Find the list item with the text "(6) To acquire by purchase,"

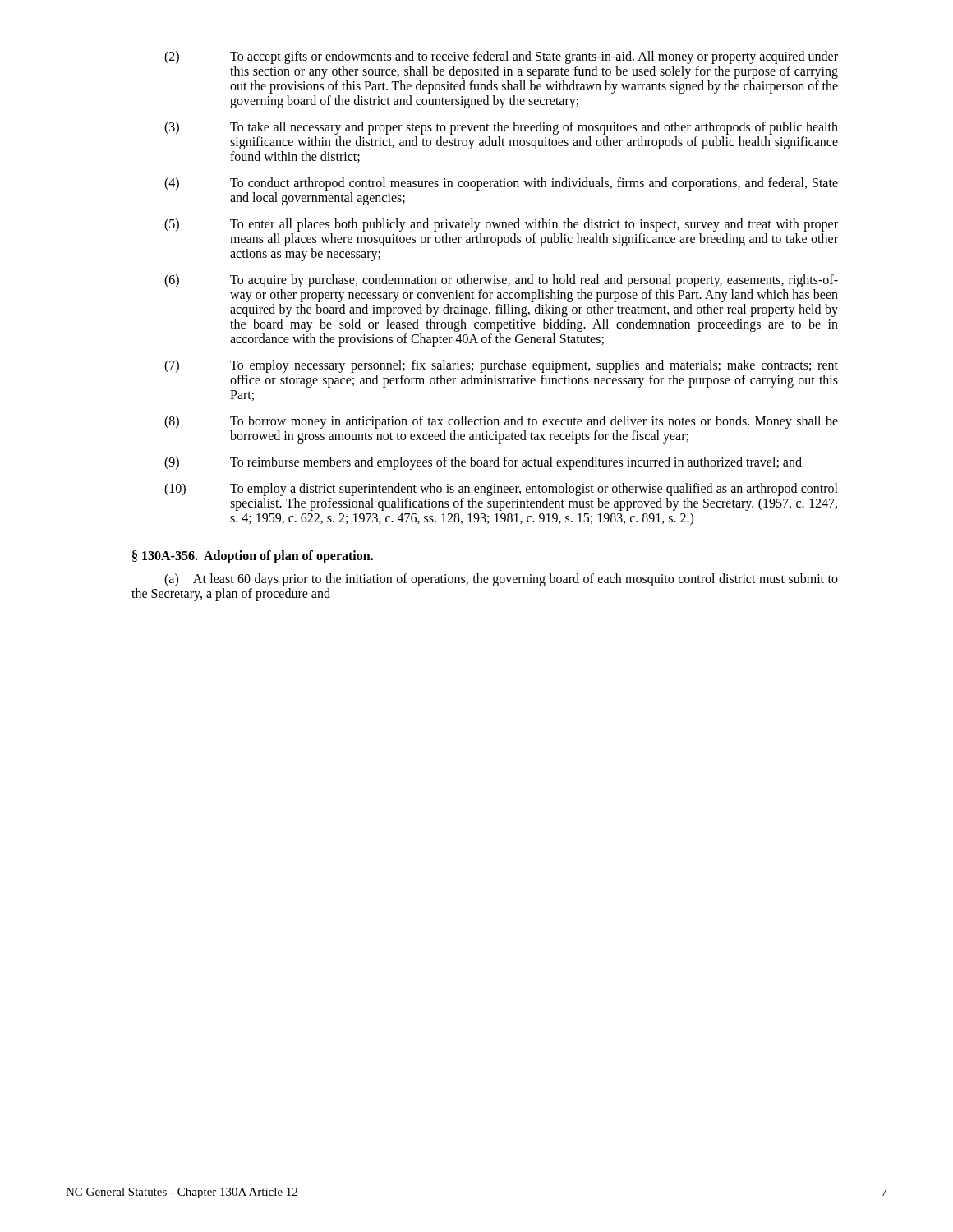click(x=501, y=310)
